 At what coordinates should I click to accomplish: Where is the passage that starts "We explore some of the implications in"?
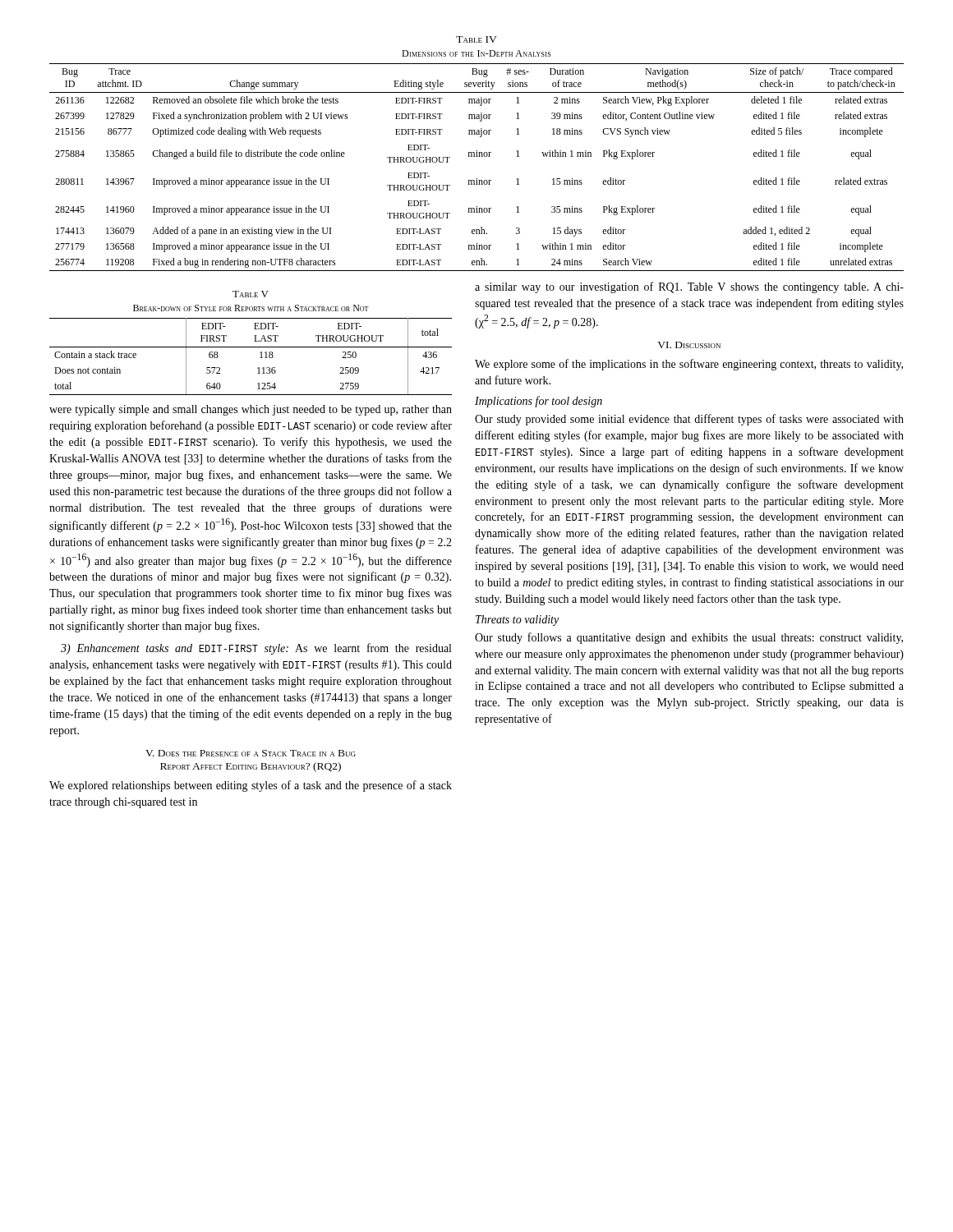click(x=689, y=373)
